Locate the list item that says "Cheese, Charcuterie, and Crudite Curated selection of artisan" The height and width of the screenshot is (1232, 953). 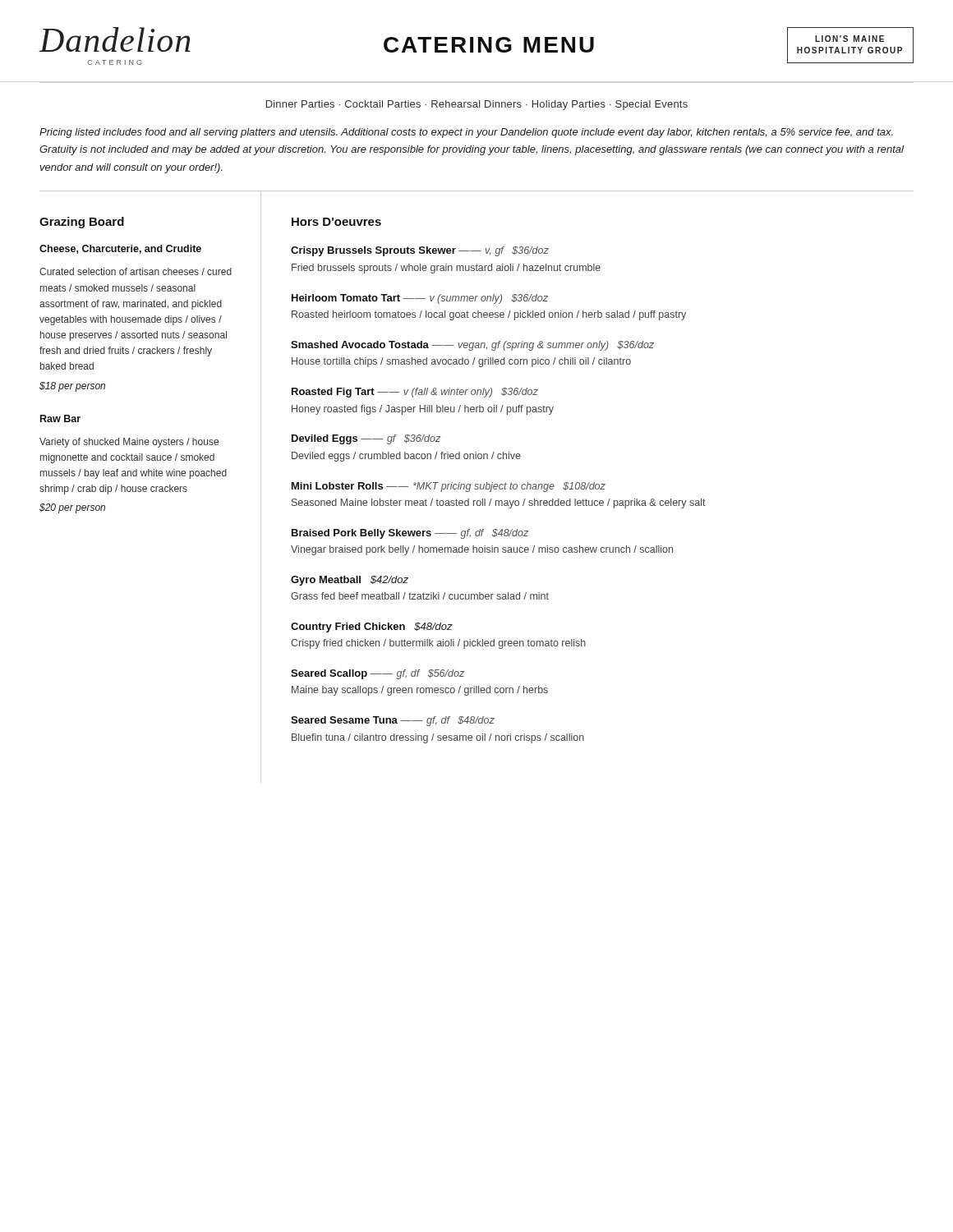[138, 317]
